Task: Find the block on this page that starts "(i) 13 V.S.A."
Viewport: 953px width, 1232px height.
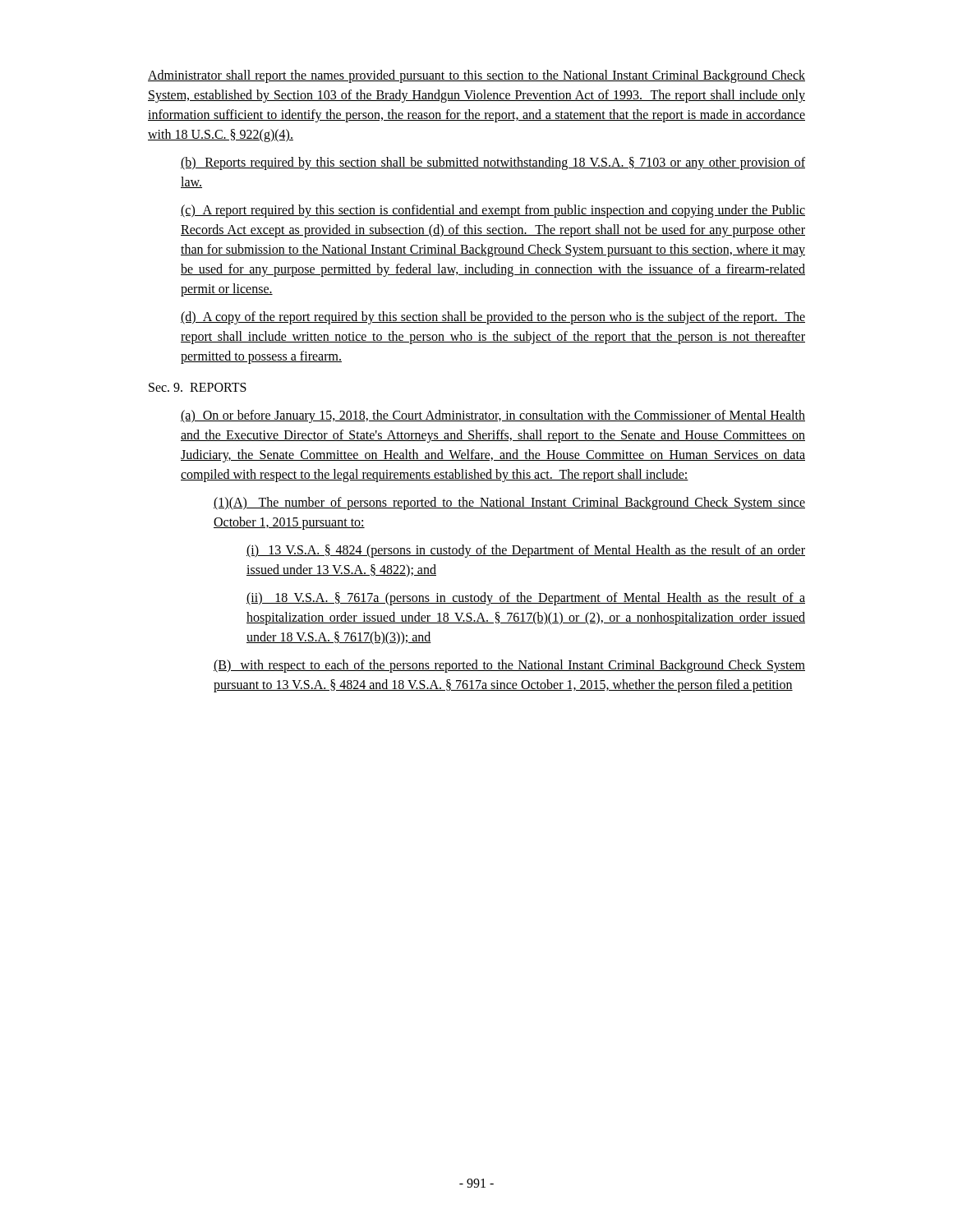Action: click(x=526, y=560)
